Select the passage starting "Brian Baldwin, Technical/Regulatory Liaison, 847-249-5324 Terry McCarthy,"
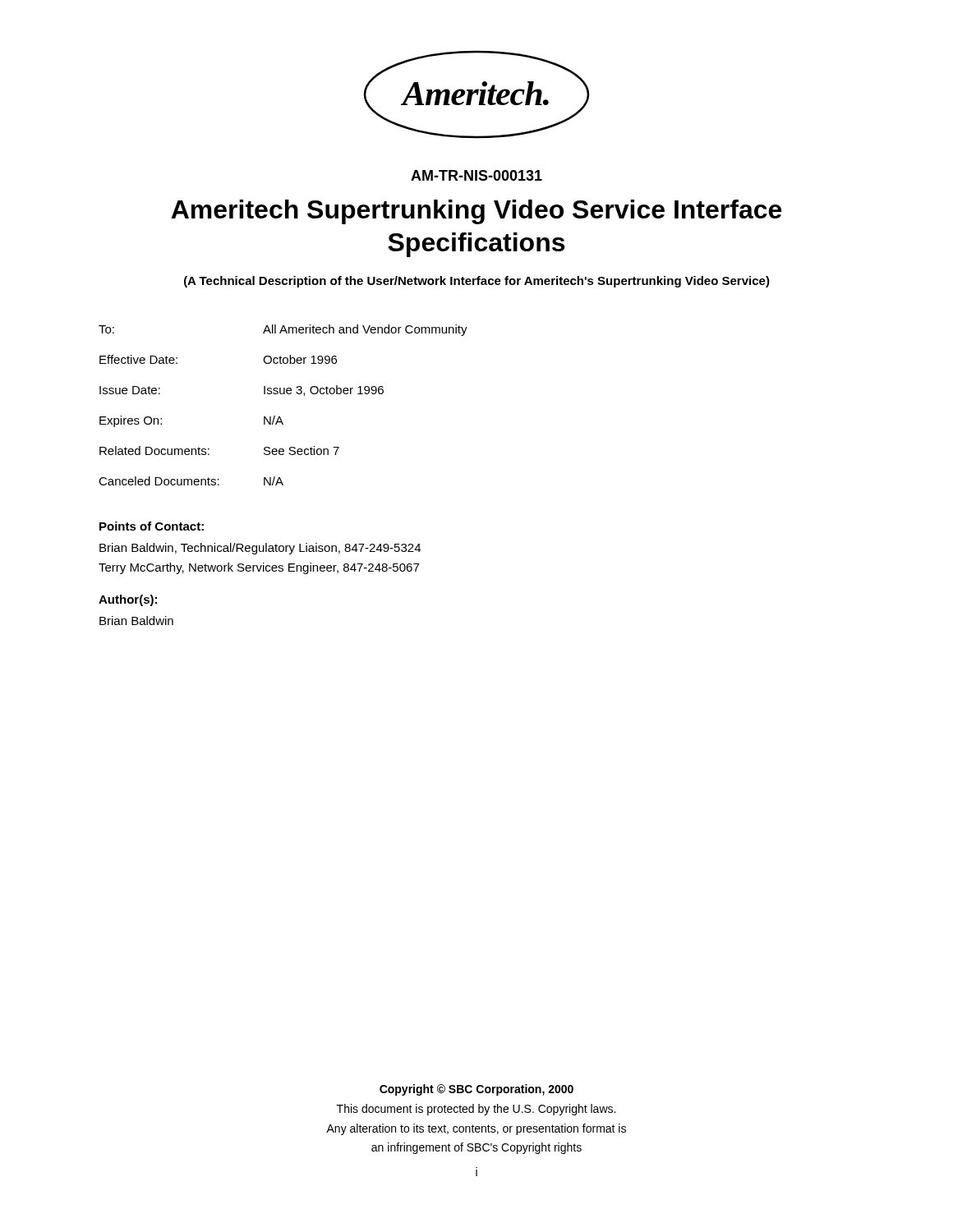This screenshot has width=953, height=1232. click(260, 557)
